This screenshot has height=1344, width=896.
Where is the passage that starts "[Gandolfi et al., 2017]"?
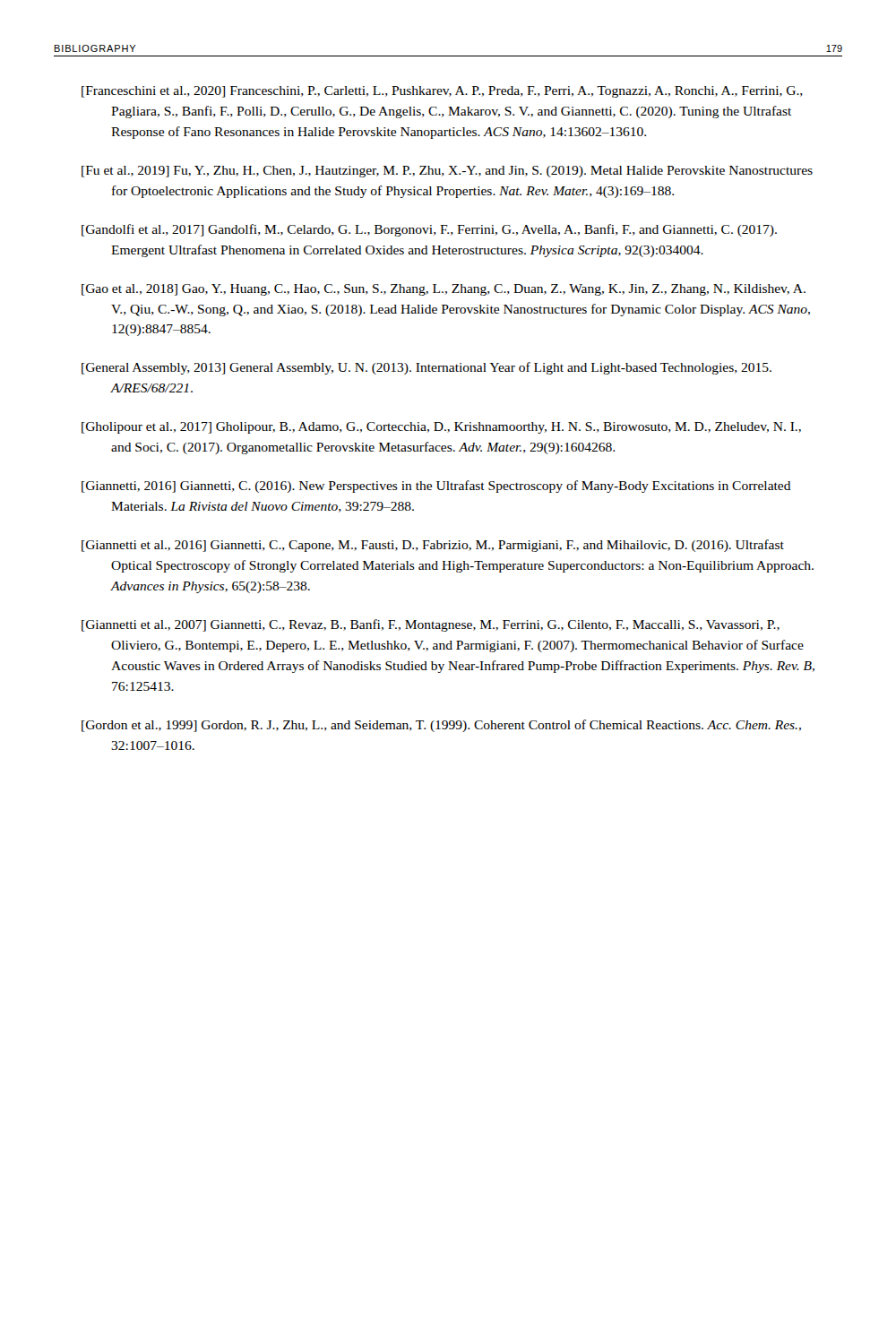(x=448, y=240)
